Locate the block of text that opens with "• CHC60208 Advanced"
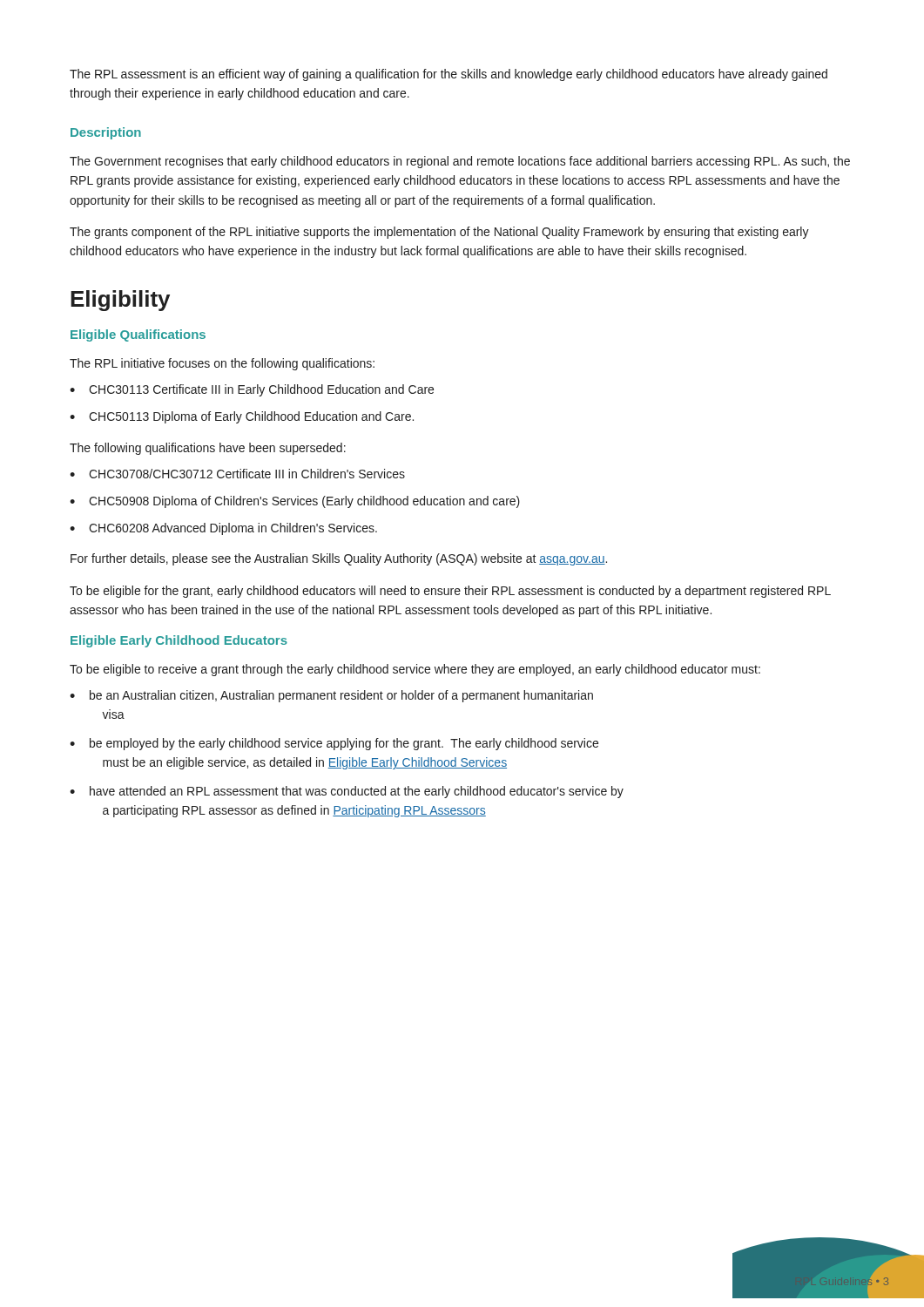The height and width of the screenshot is (1307, 924). click(x=223, y=529)
